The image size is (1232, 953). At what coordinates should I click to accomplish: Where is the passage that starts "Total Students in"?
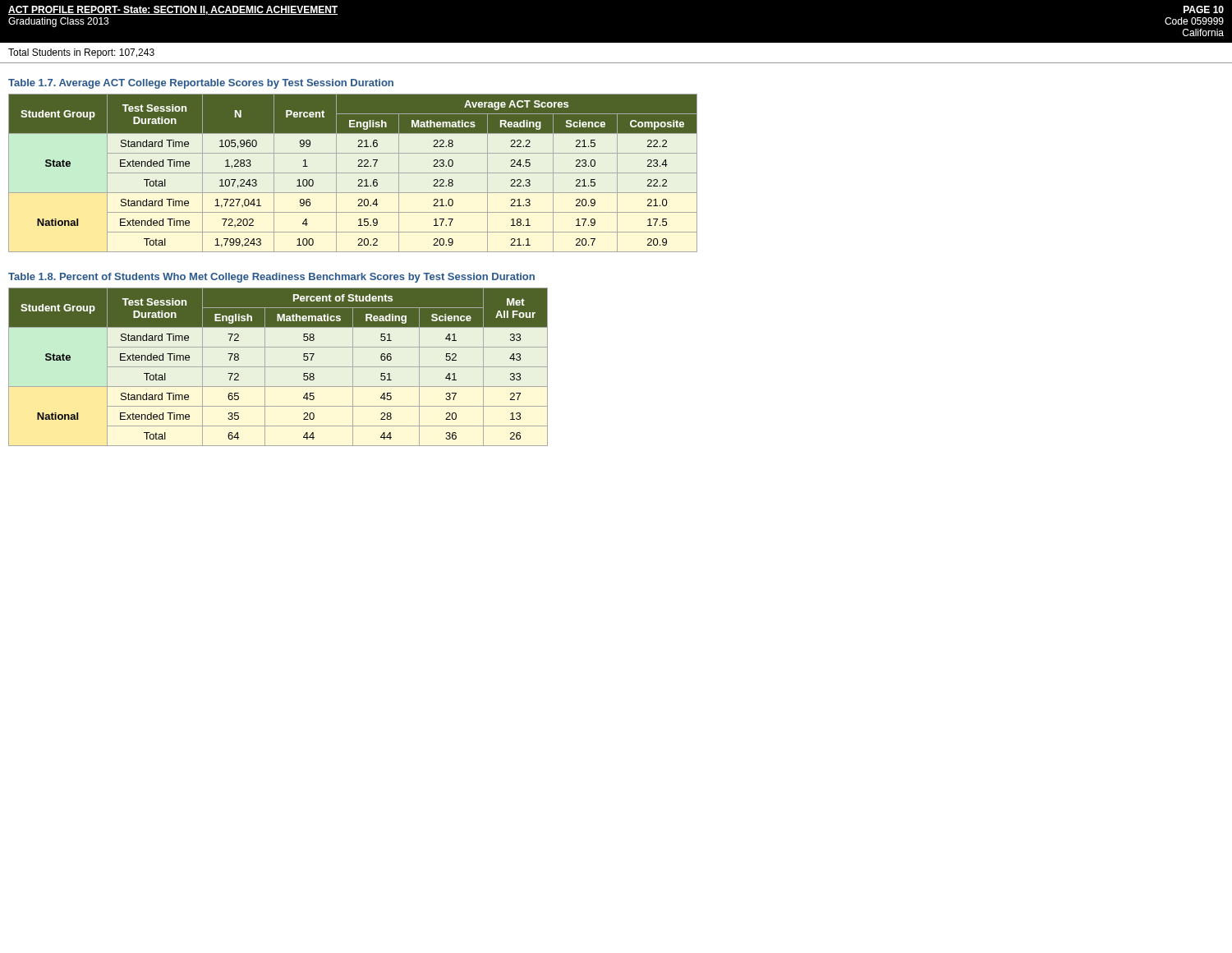(x=81, y=53)
